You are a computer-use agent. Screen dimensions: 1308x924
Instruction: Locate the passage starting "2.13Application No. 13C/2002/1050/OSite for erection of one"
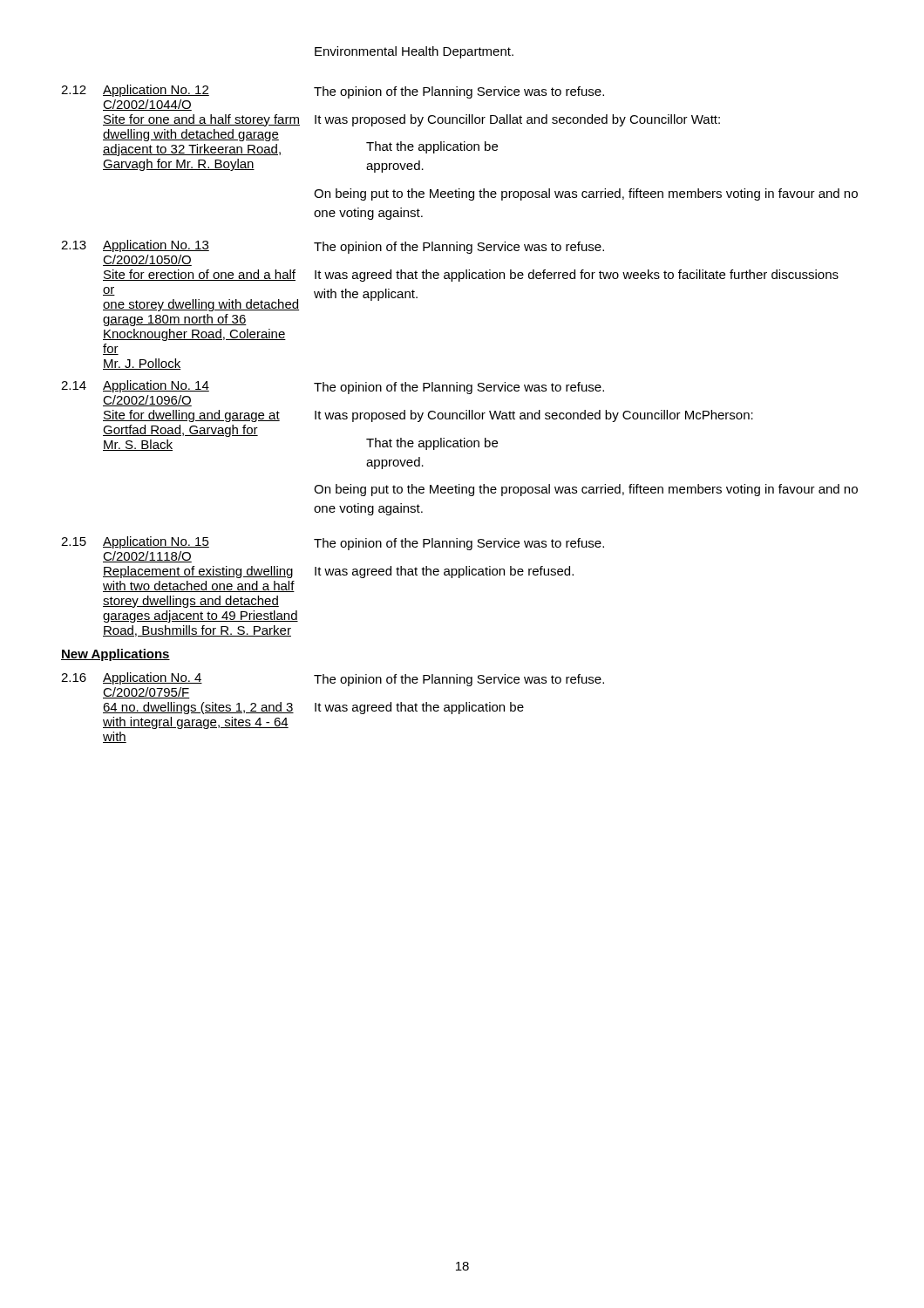coord(182,304)
